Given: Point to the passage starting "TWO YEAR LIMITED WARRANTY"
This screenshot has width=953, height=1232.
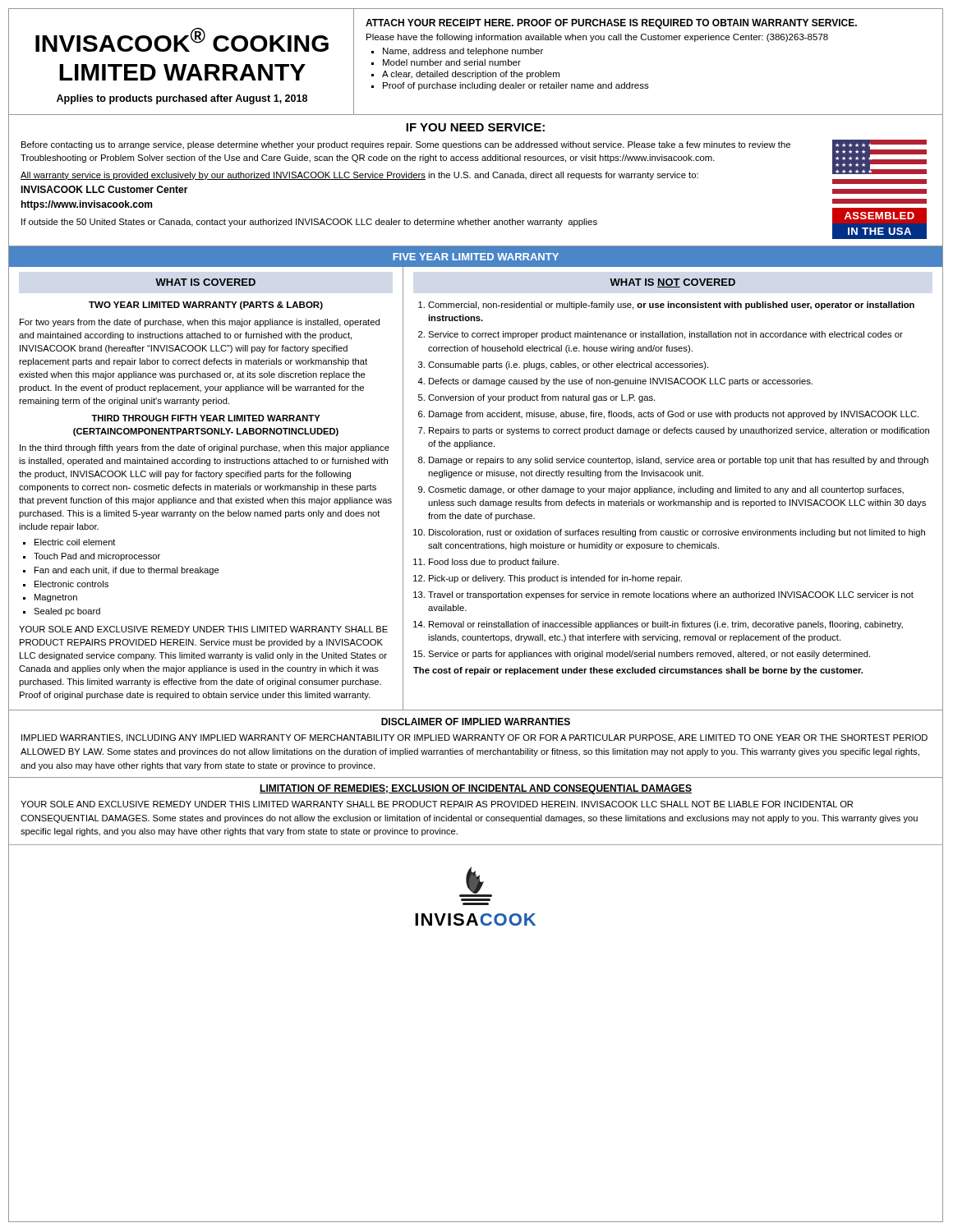Looking at the screenshot, I should [206, 305].
